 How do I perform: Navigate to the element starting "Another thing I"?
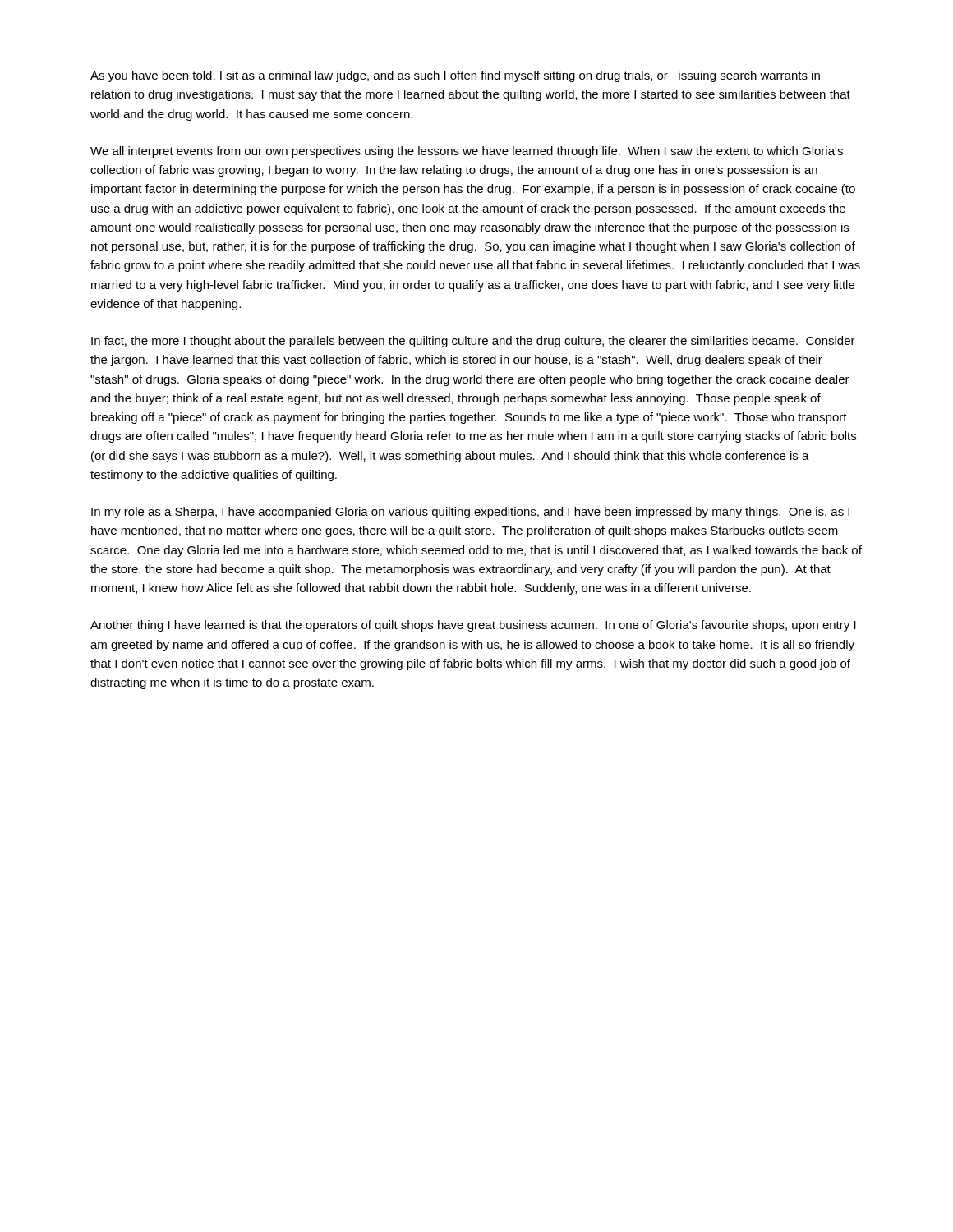(473, 653)
